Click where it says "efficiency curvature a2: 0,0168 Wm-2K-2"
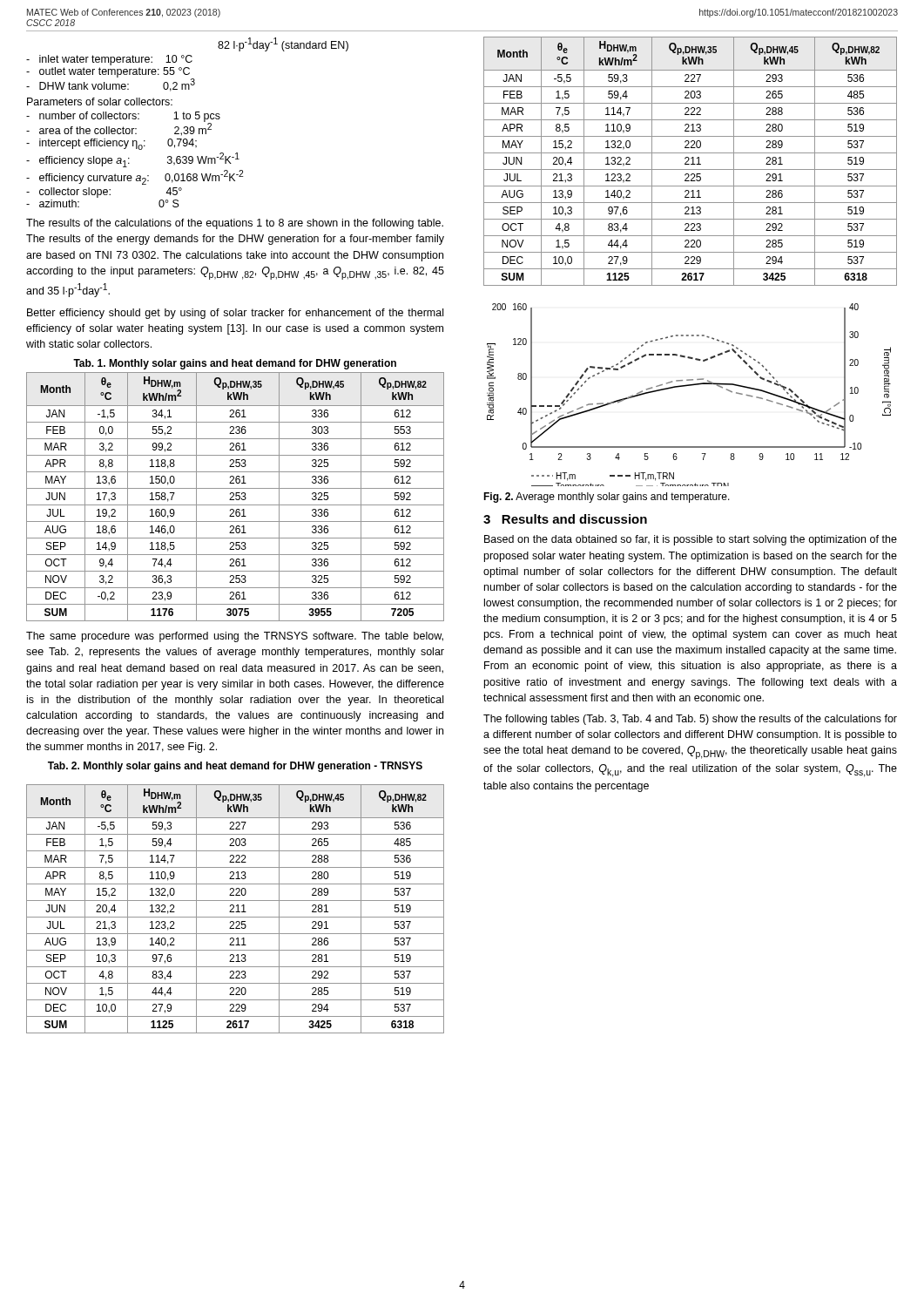The height and width of the screenshot is (1307, 924). (135, 177)
